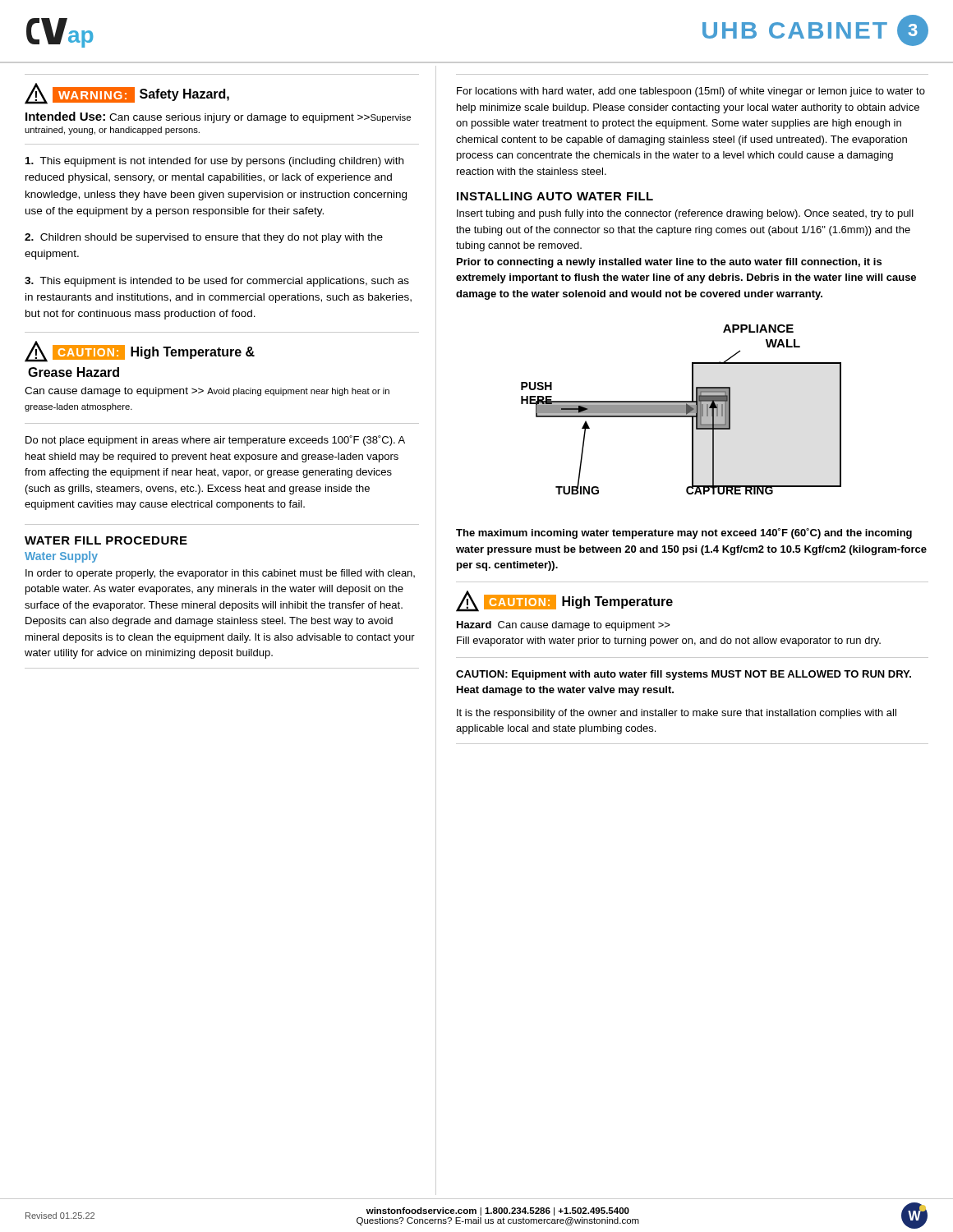Locate the text block that reads "Hazard Can cause damage to equipment"
953x1232 pixels.
click(x=669, y=632)
